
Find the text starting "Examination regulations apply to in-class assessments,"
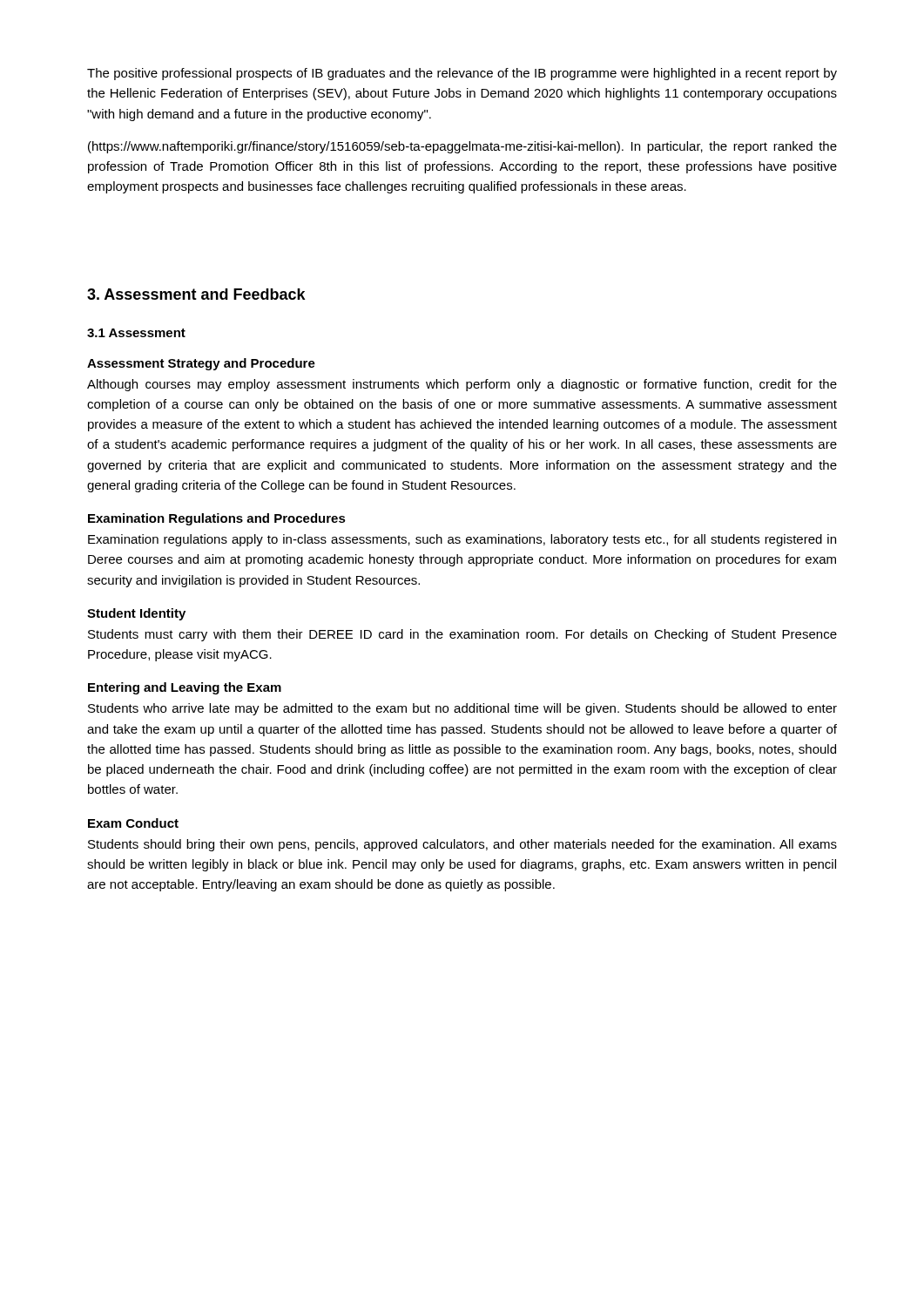[462, 559]
